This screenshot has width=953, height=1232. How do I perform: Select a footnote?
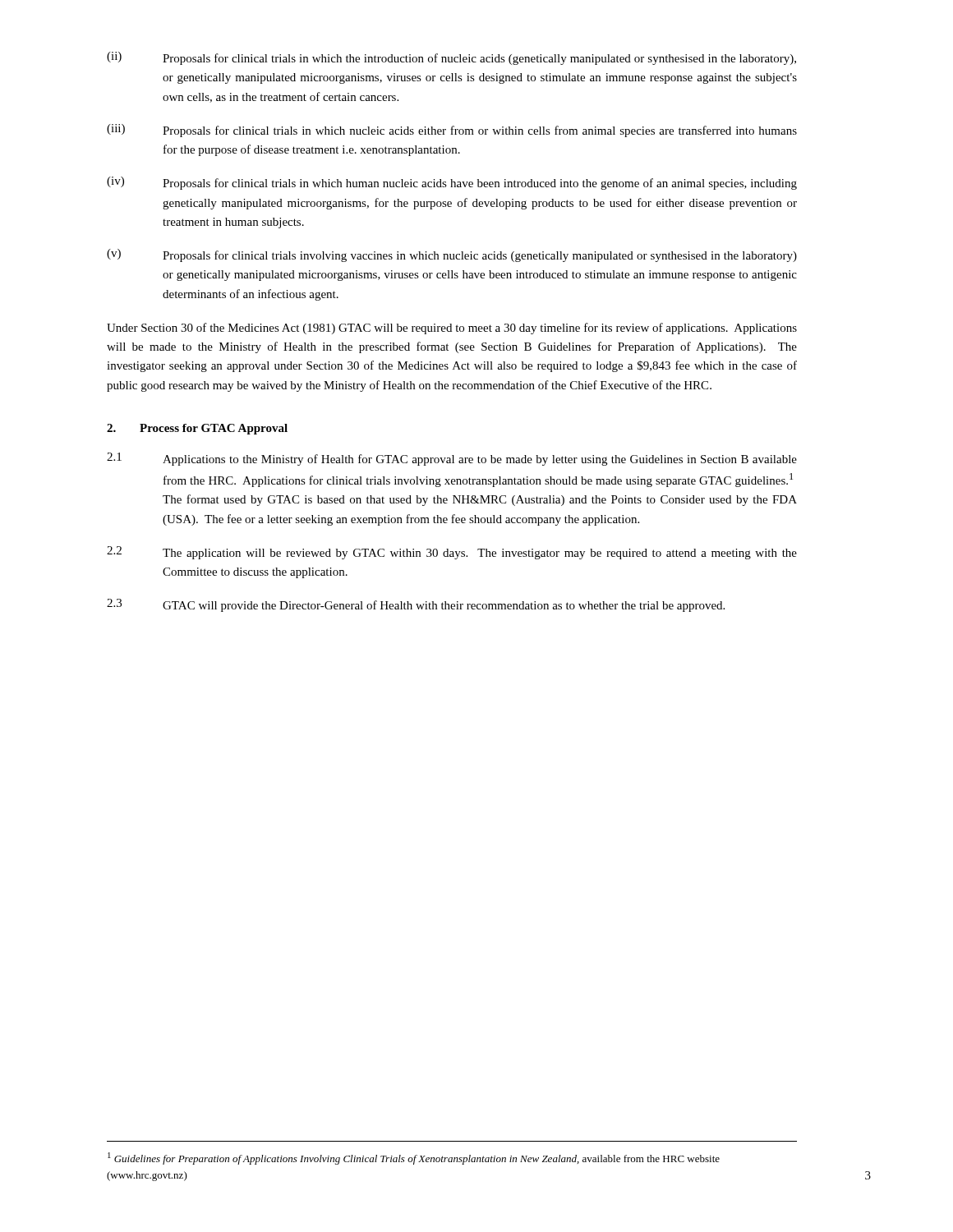pos(413,1165)
